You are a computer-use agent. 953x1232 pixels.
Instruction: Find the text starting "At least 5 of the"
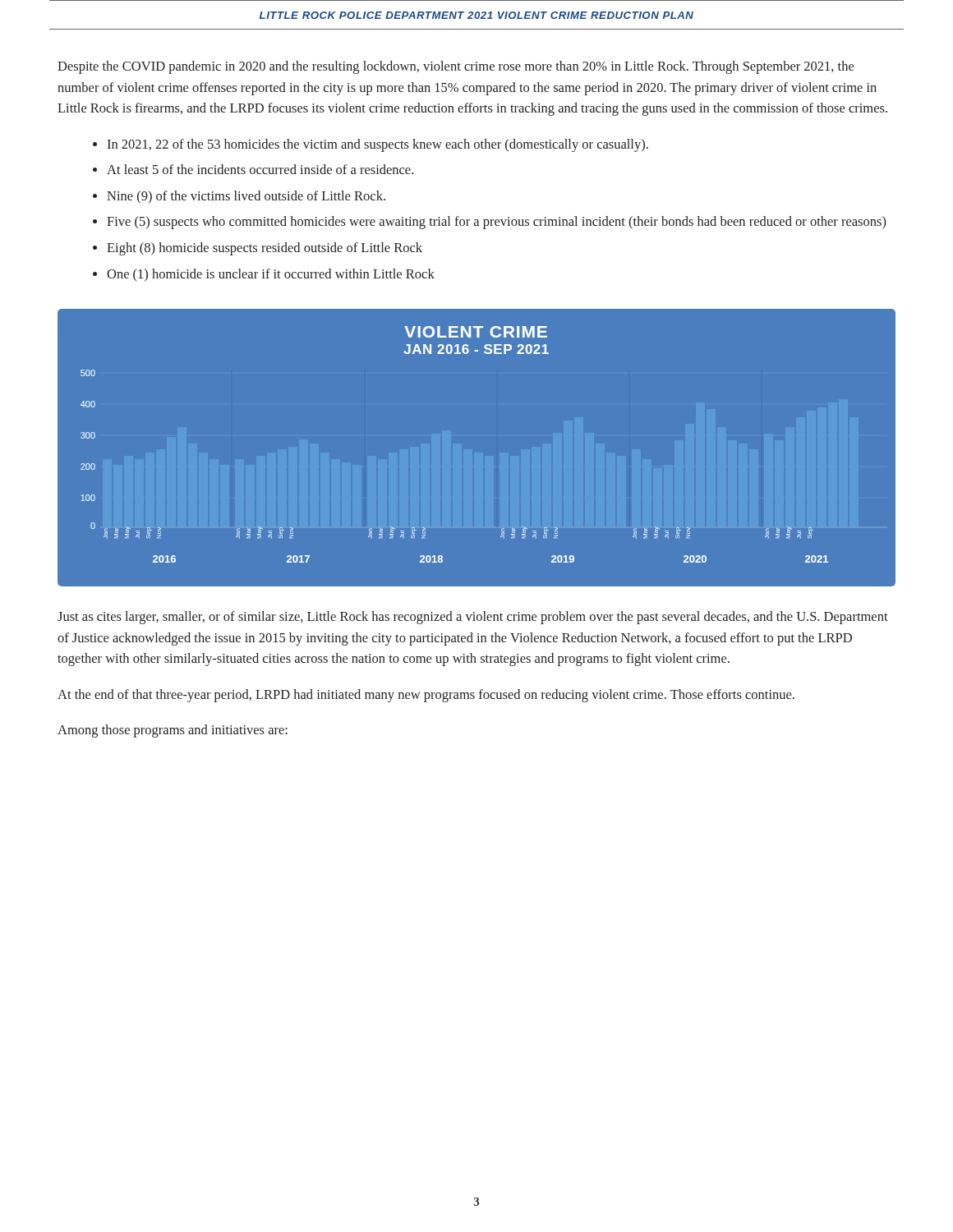tap(261, 170)
